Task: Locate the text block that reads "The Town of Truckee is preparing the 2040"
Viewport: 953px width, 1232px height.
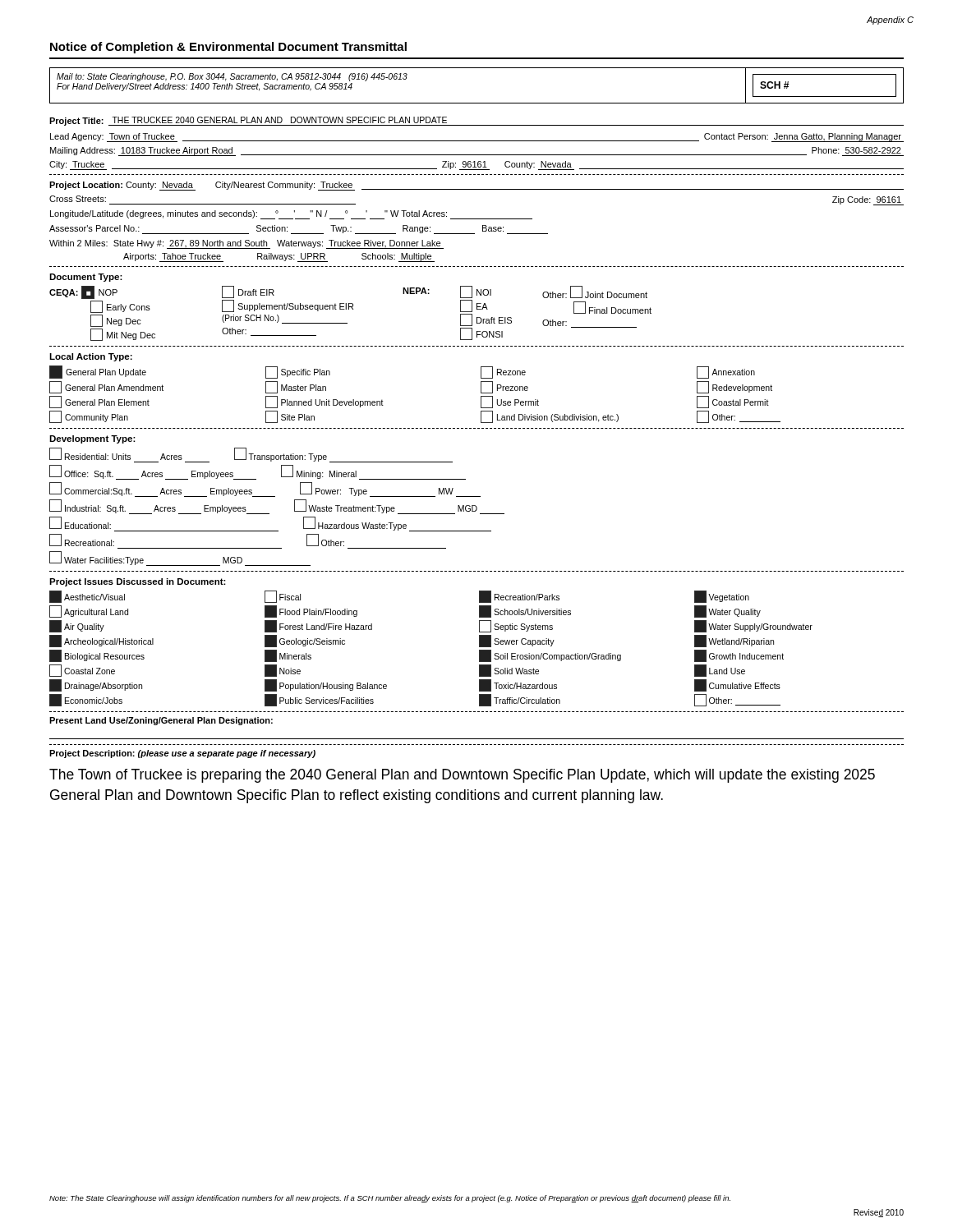Action: click(x=462, y=785)
